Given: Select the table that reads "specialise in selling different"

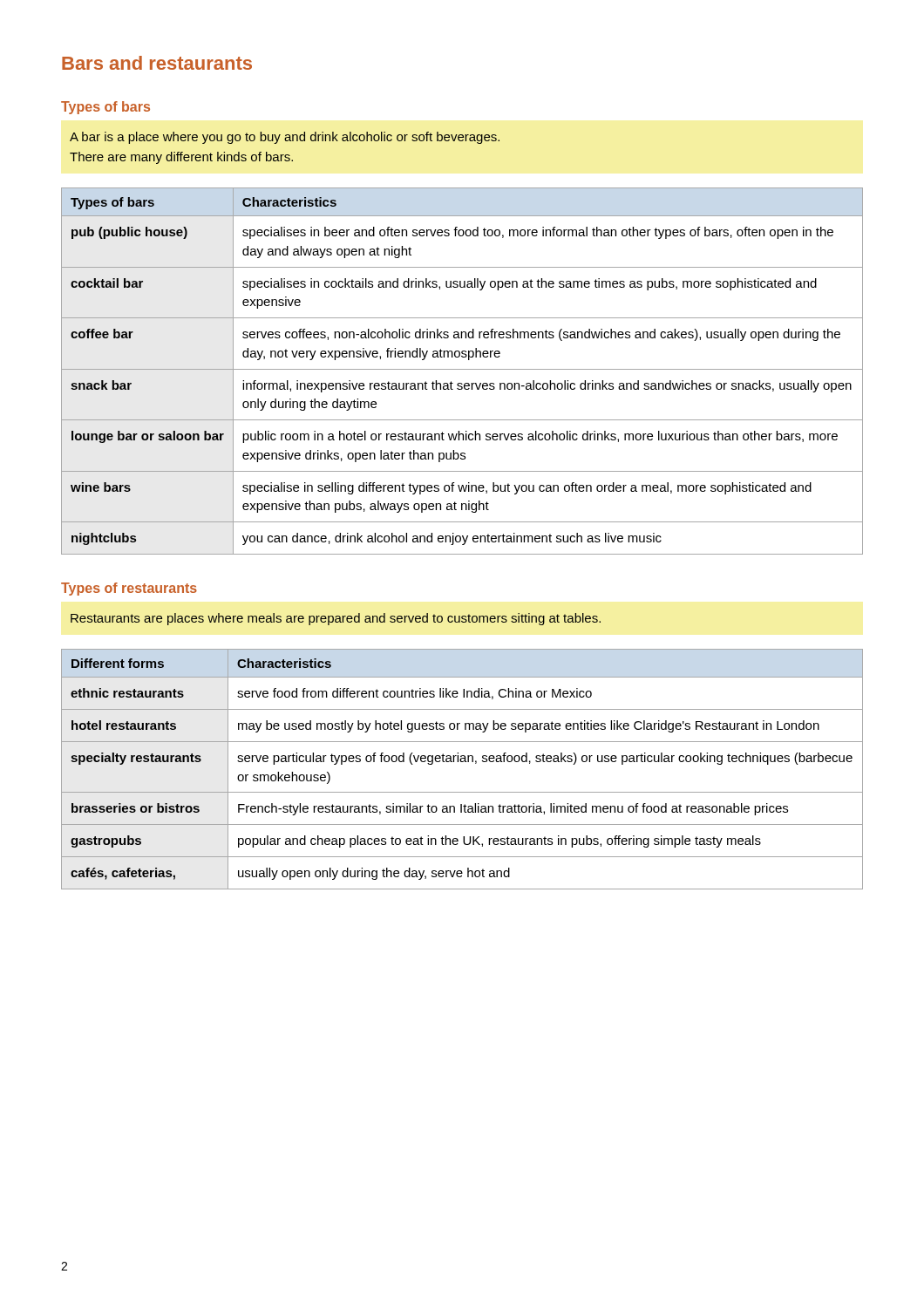Looking at the screenshot, I should pyautogui.click(x=462, y=371).
